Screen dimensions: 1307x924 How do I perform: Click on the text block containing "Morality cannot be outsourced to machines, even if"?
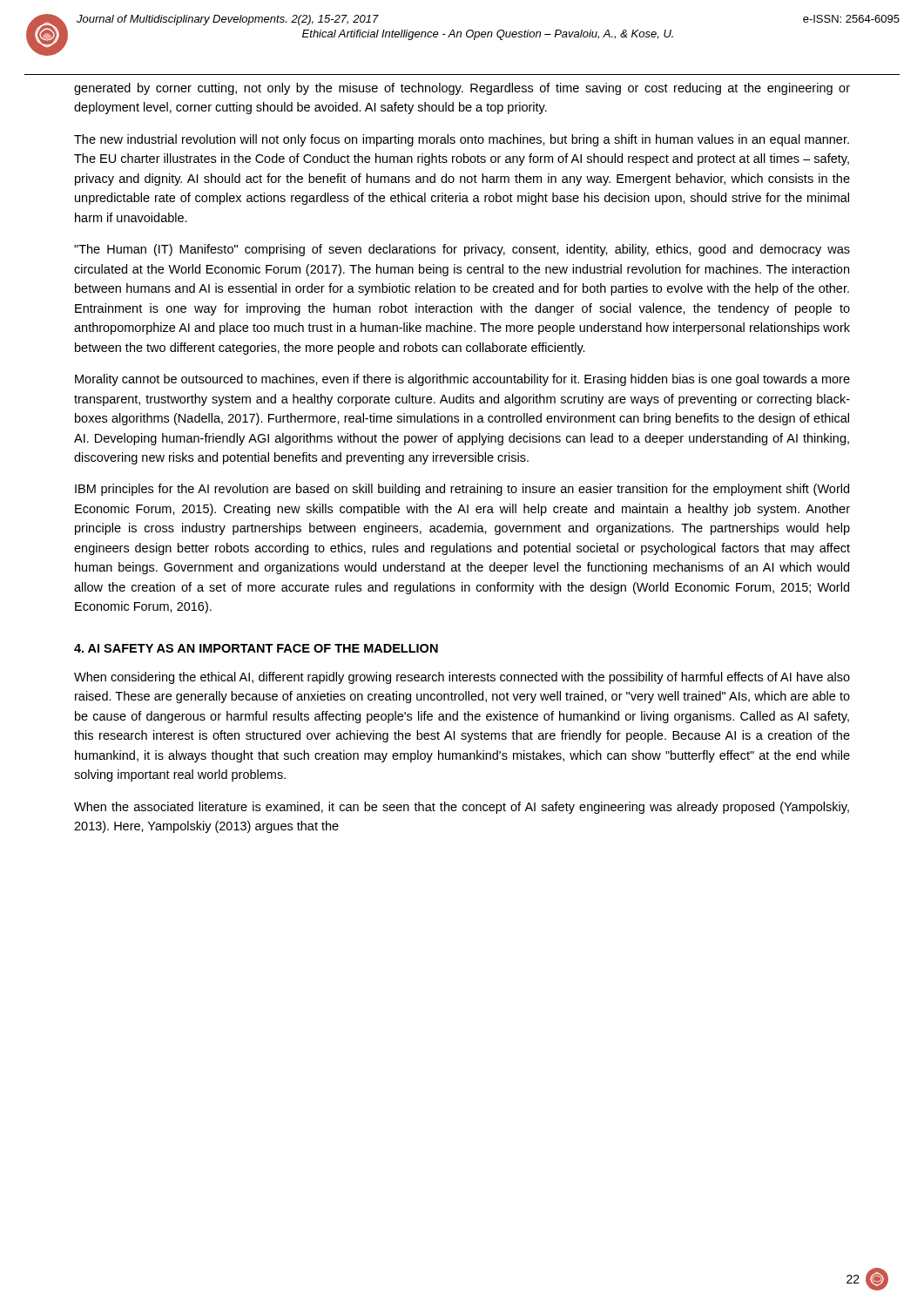462,418
